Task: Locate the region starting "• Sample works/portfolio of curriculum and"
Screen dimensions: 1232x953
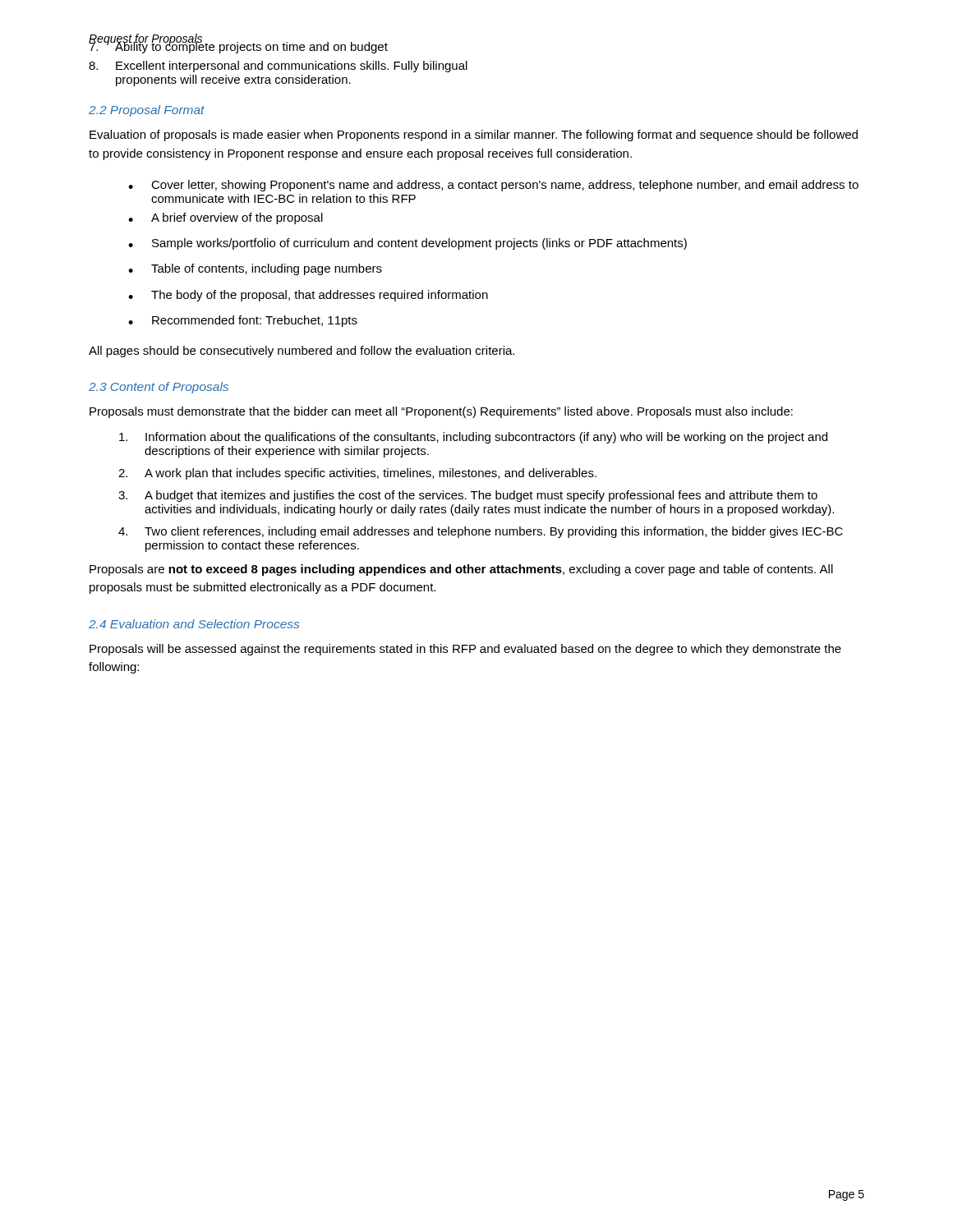Action: [408, 246]
